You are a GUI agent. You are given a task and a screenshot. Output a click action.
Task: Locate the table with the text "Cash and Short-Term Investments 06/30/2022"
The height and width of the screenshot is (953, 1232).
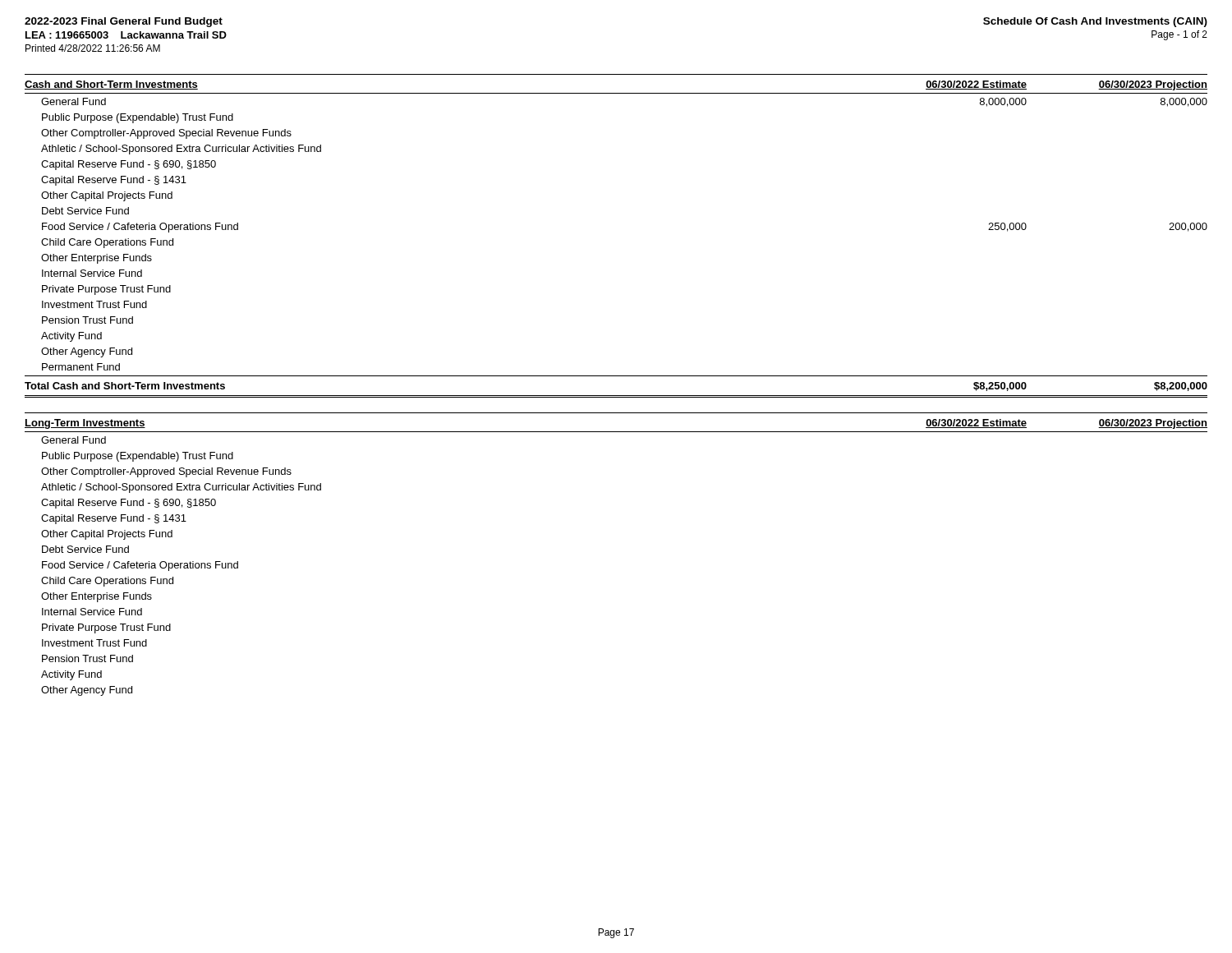pyautogui.click(x=616, y=236)
